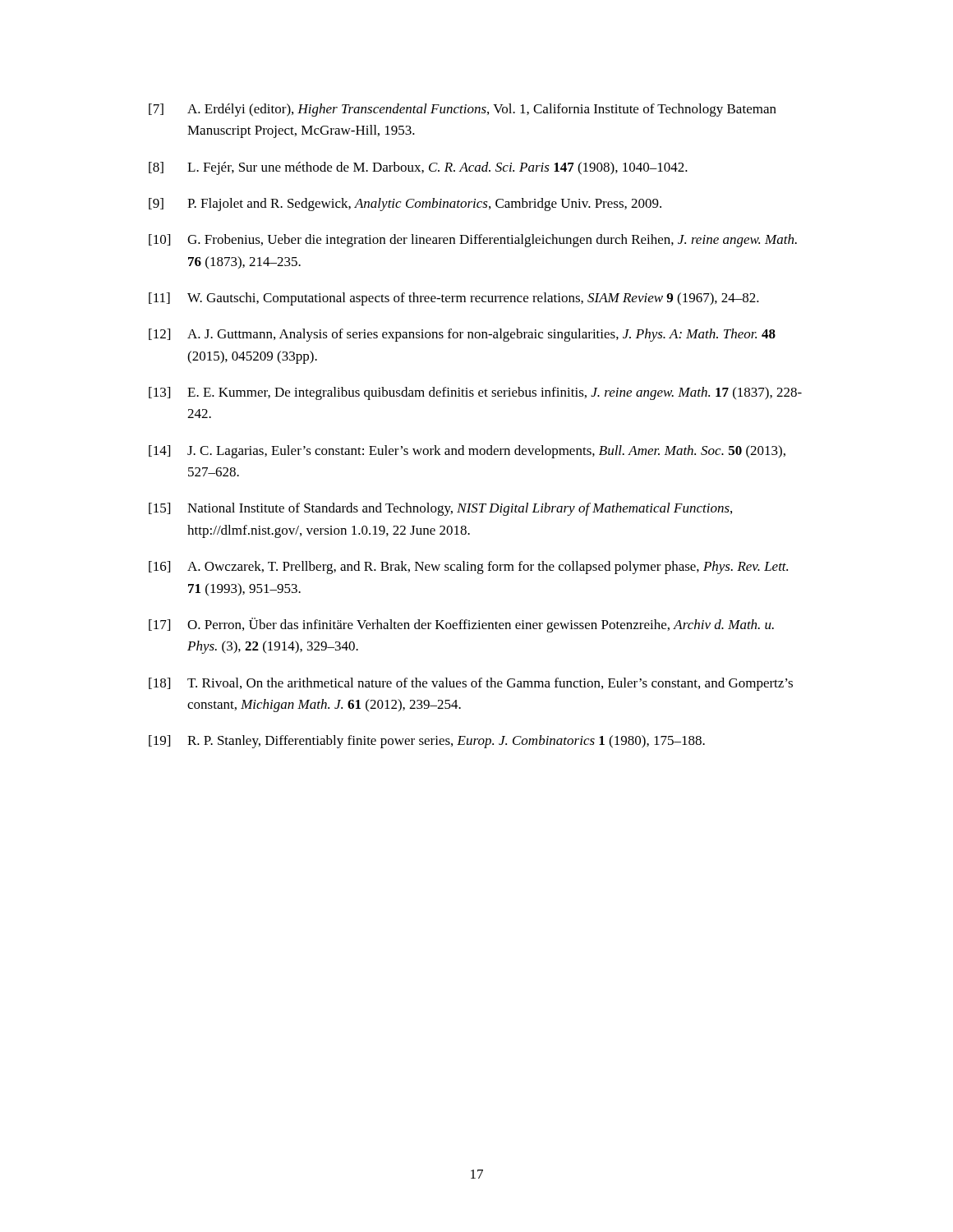This screenshot has width=953, height=1232.
Task: Point to the block beginning "[16] A. Owczarek, T. Prellberg, and"
Action: [476, 578]
